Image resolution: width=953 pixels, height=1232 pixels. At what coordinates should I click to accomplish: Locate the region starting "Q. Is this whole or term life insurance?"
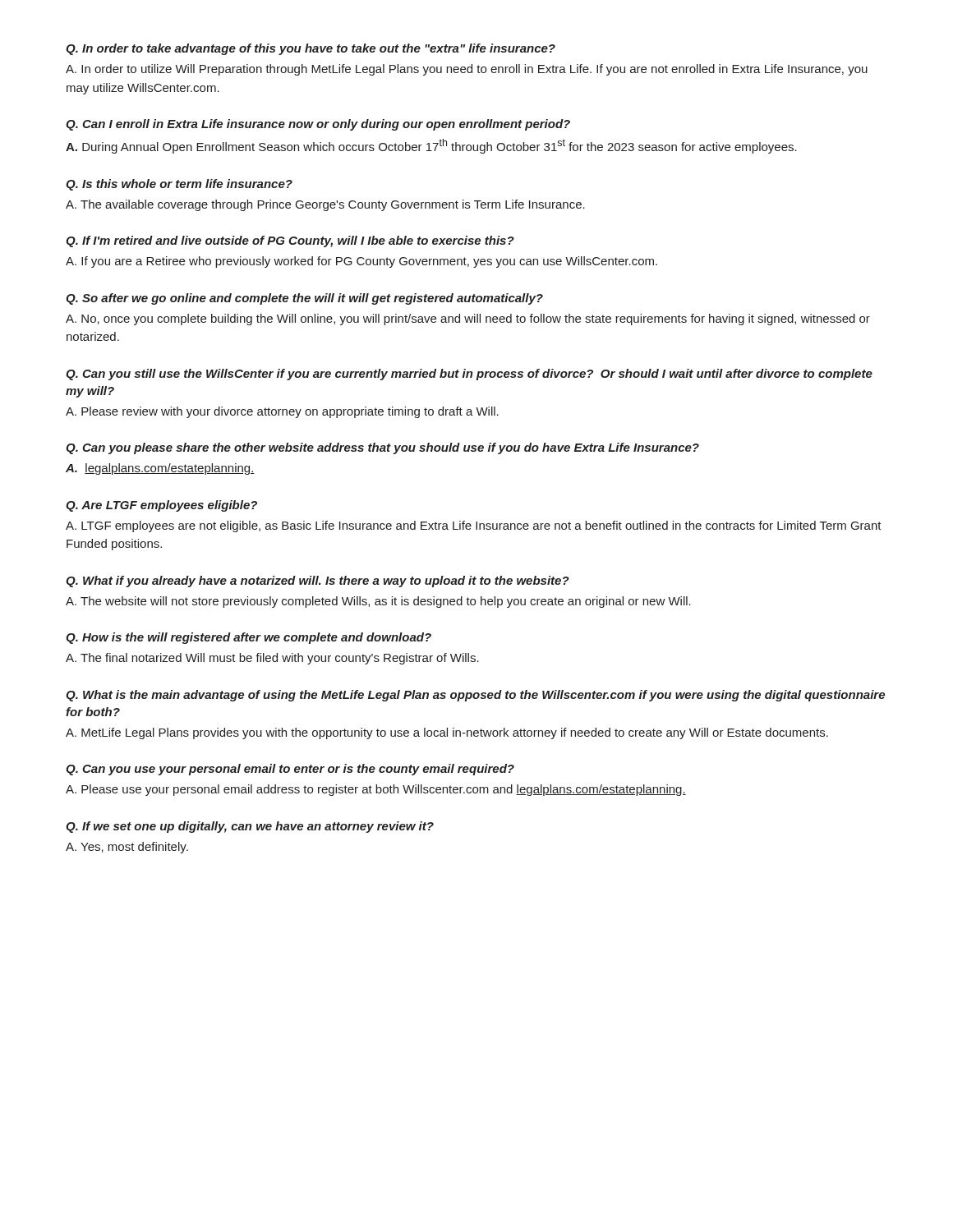(476, 194)
